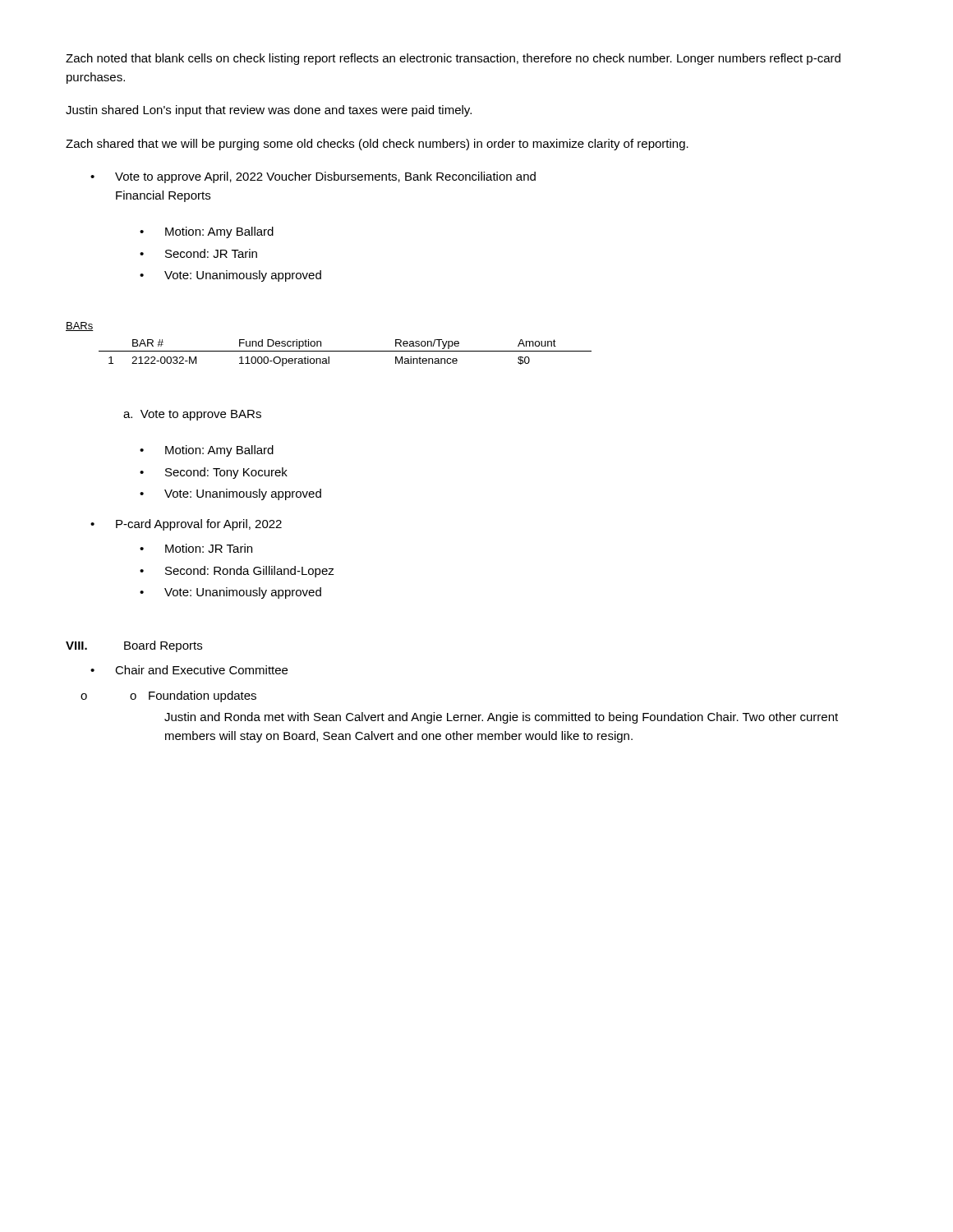Click on the section header containing "VIII. Board Reports"

tap(134, 646)
